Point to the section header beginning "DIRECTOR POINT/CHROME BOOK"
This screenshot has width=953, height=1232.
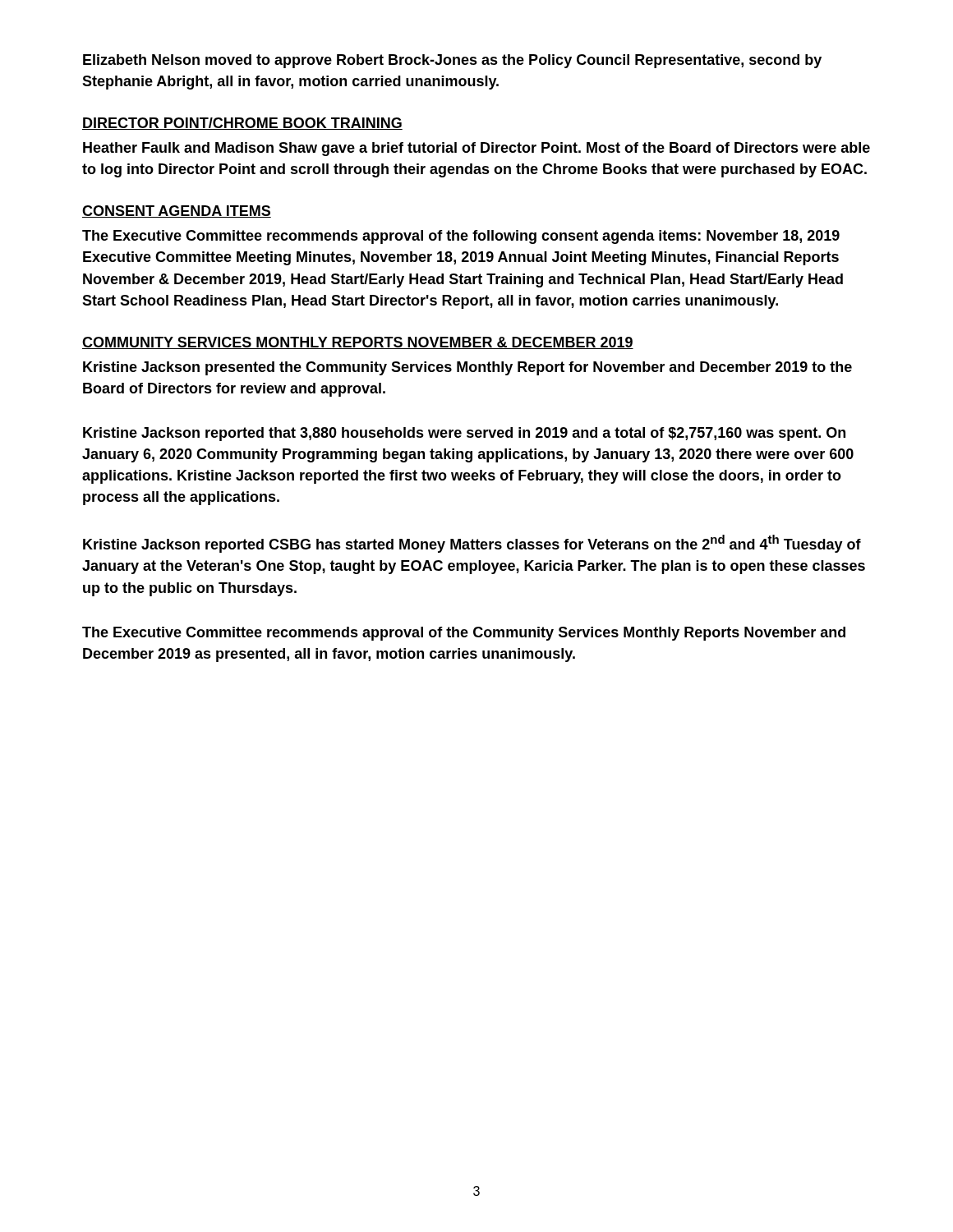(242, 124)
